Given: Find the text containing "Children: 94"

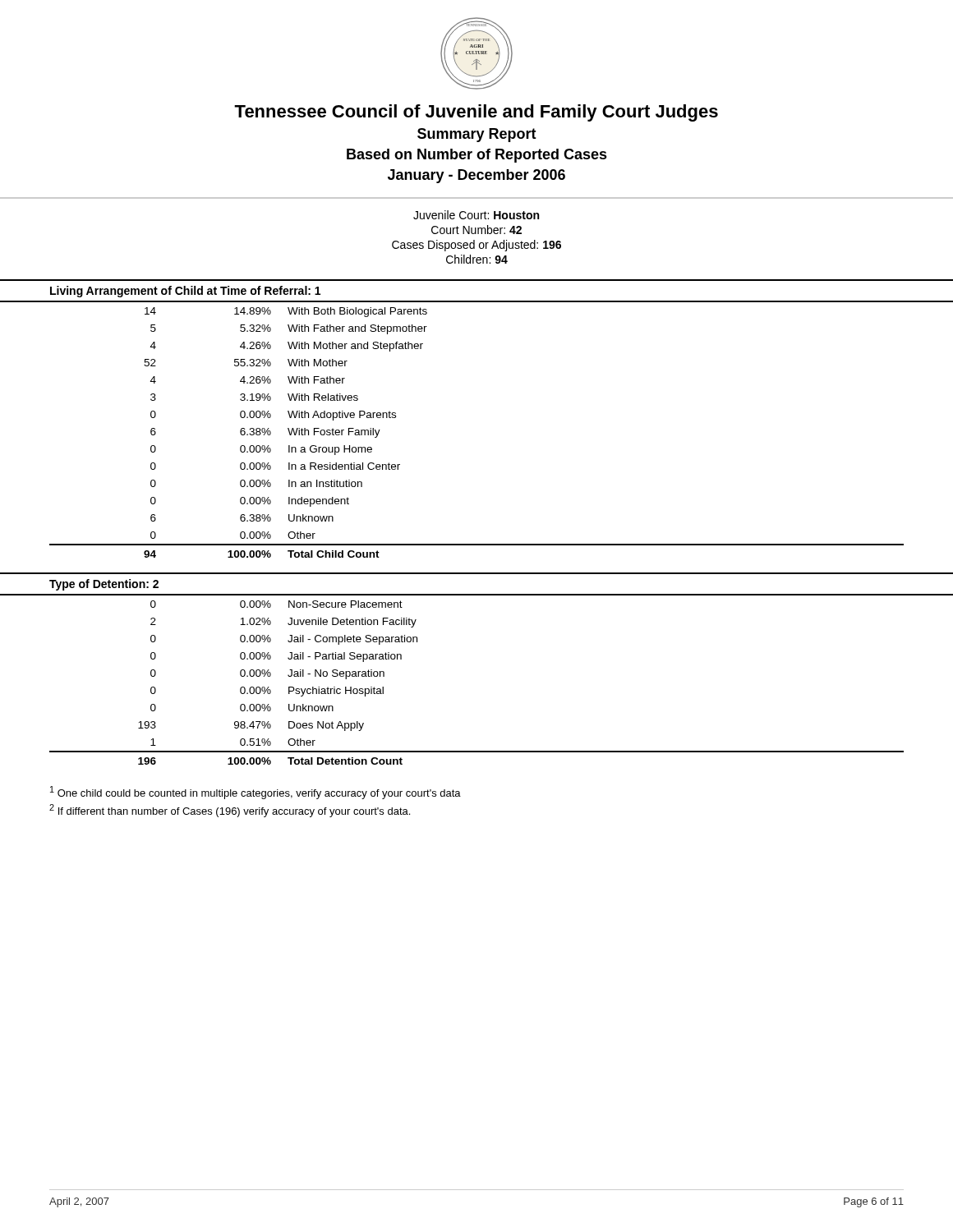Looking at the screenshot, I should tap(476, 260).
